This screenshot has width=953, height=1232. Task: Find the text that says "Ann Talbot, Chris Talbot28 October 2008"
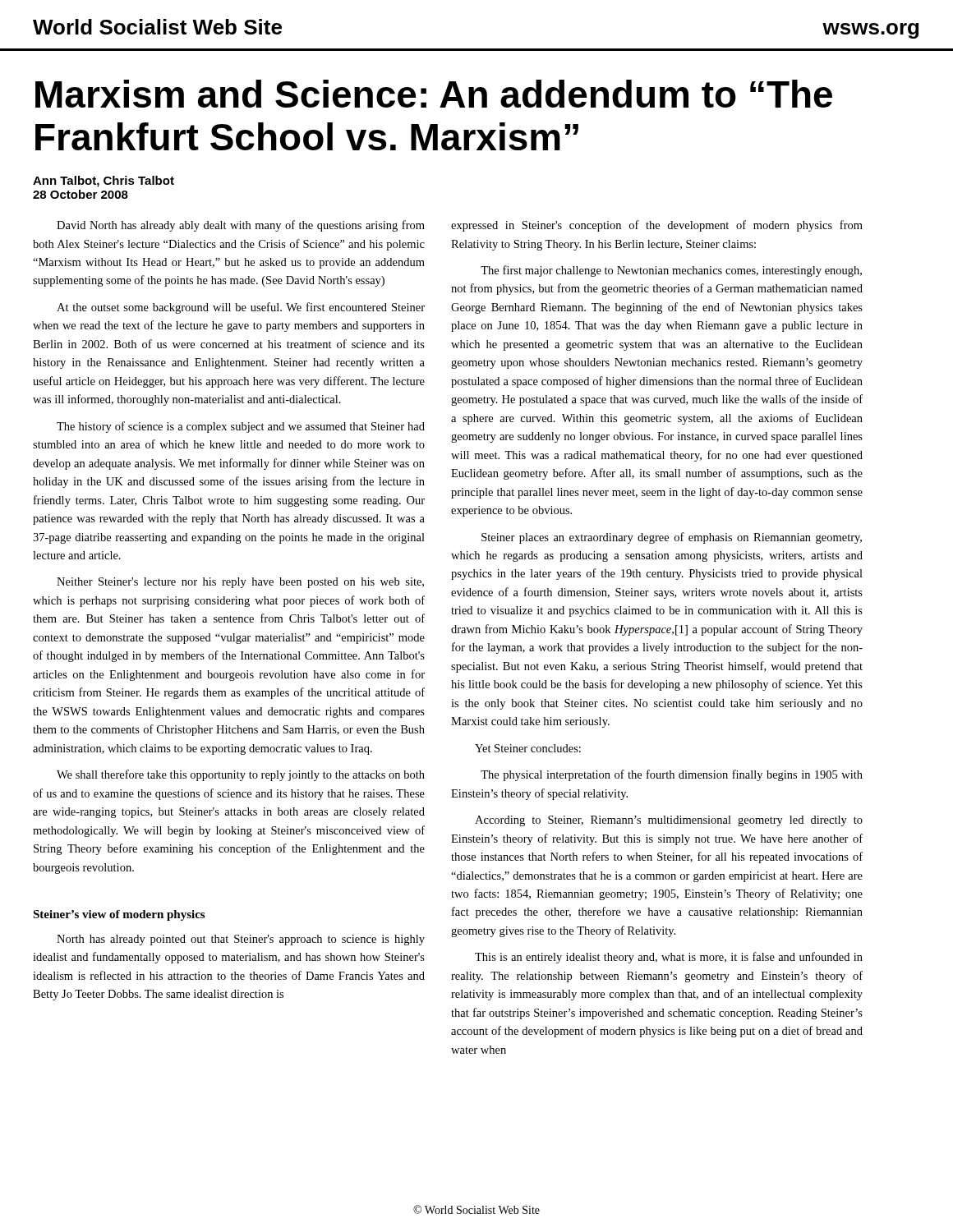(x=104, y=182)
